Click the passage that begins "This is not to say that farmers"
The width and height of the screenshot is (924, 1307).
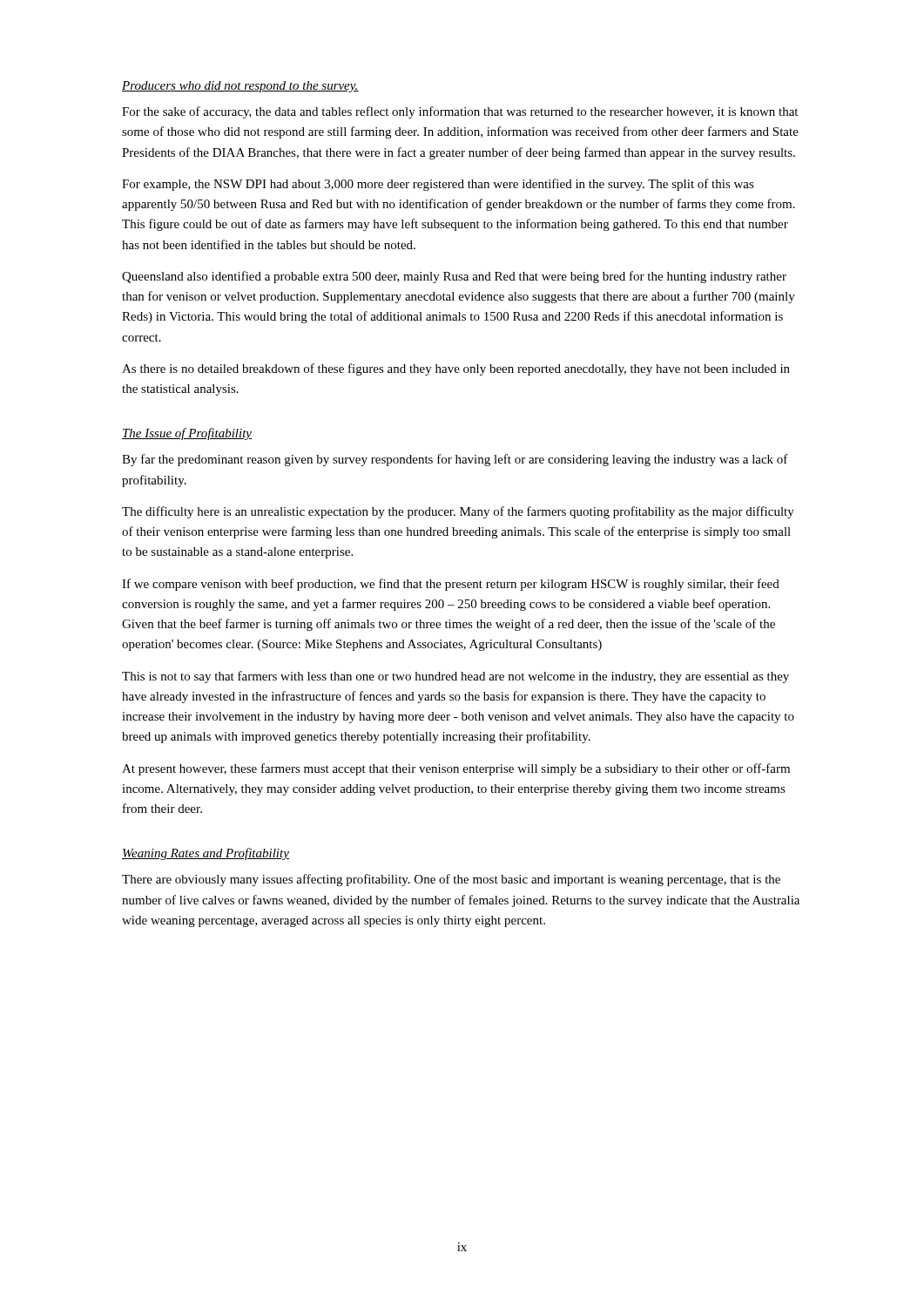(458, 706)
